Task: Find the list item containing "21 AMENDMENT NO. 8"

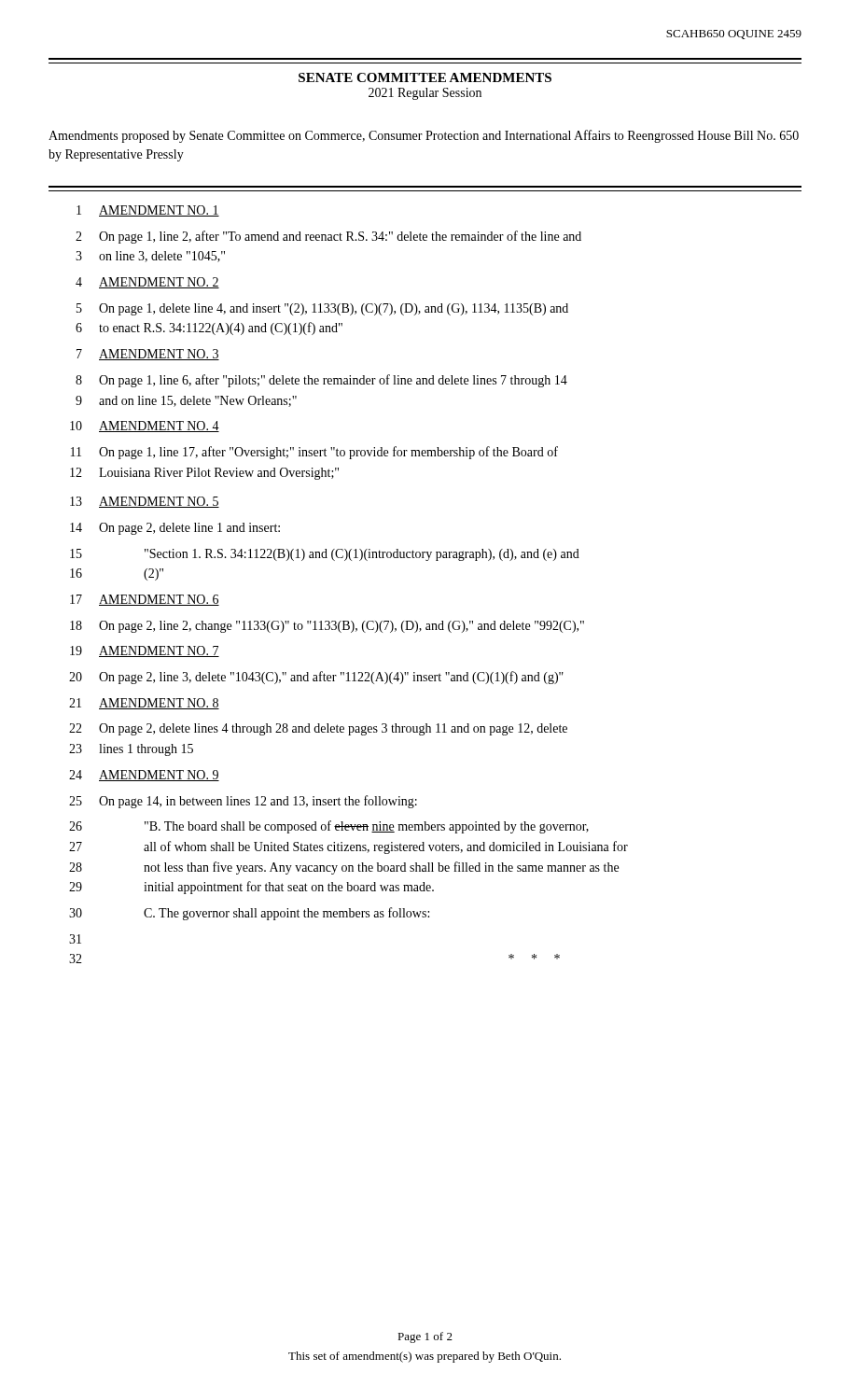Action: 144,704
